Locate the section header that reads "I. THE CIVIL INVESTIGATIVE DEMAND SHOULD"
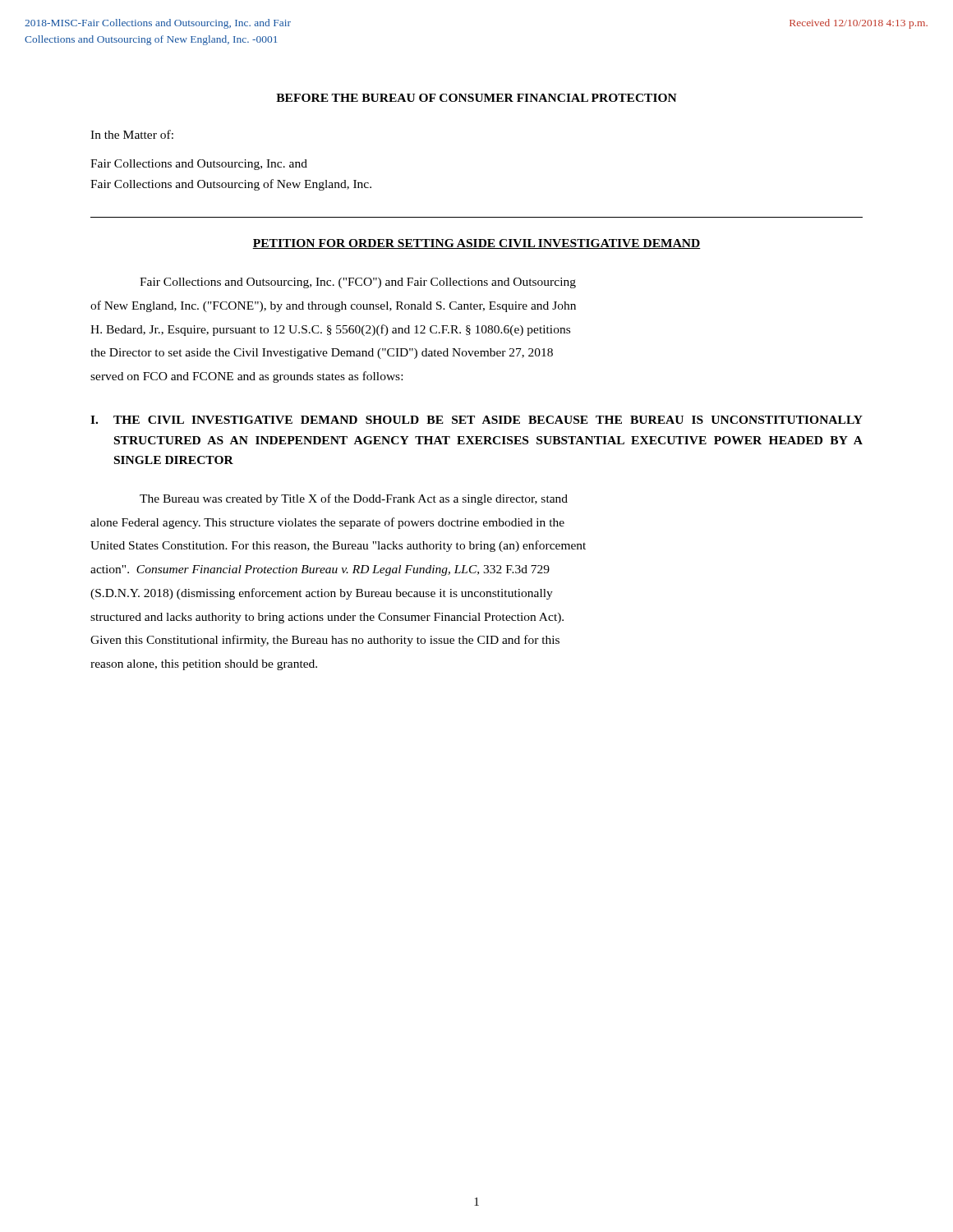 pyautogui.click(x=476, y=440)
